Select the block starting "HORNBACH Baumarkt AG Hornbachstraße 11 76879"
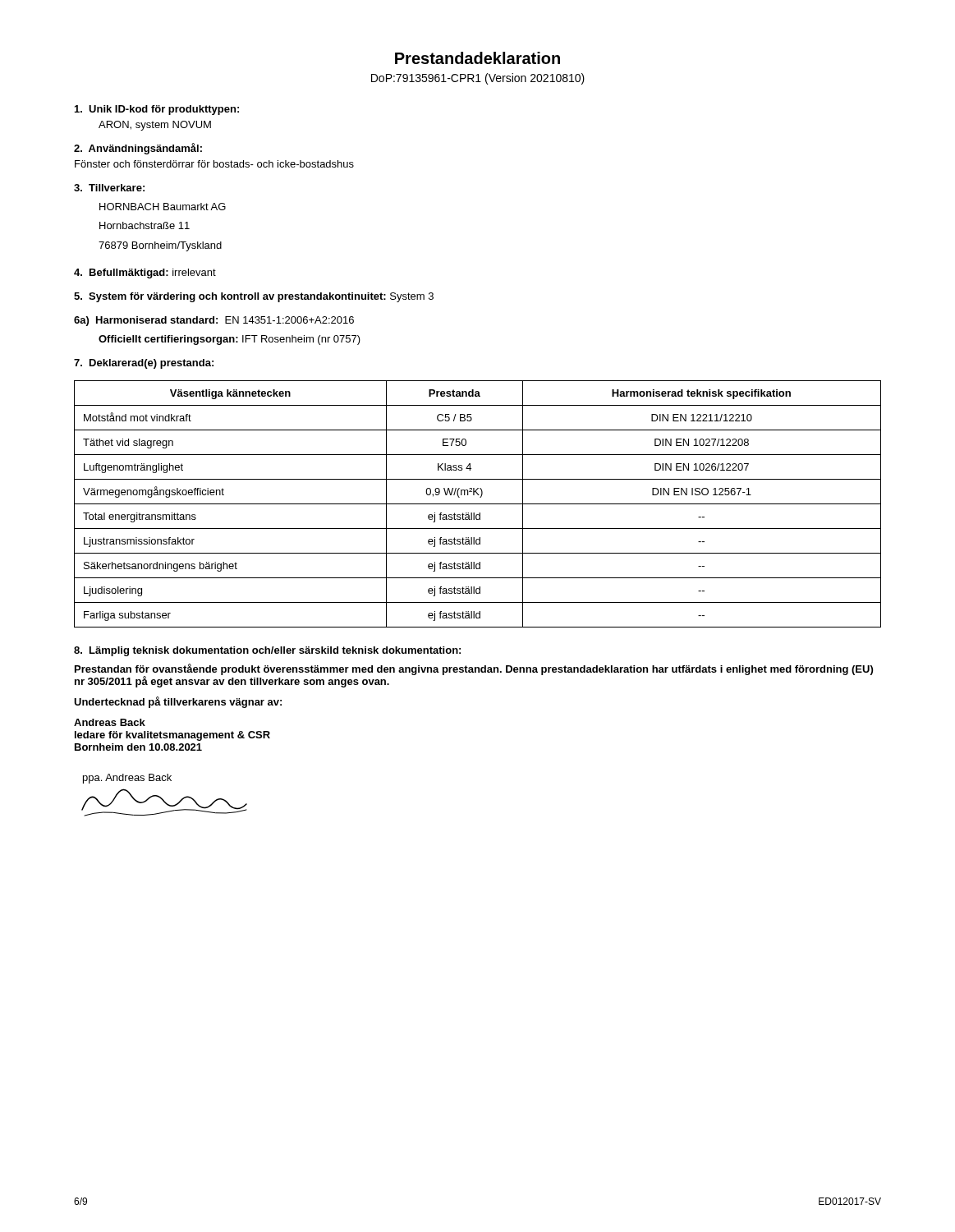Image resolution: width=955 pixels, height=1232 pixels. (x=162, y=226)
